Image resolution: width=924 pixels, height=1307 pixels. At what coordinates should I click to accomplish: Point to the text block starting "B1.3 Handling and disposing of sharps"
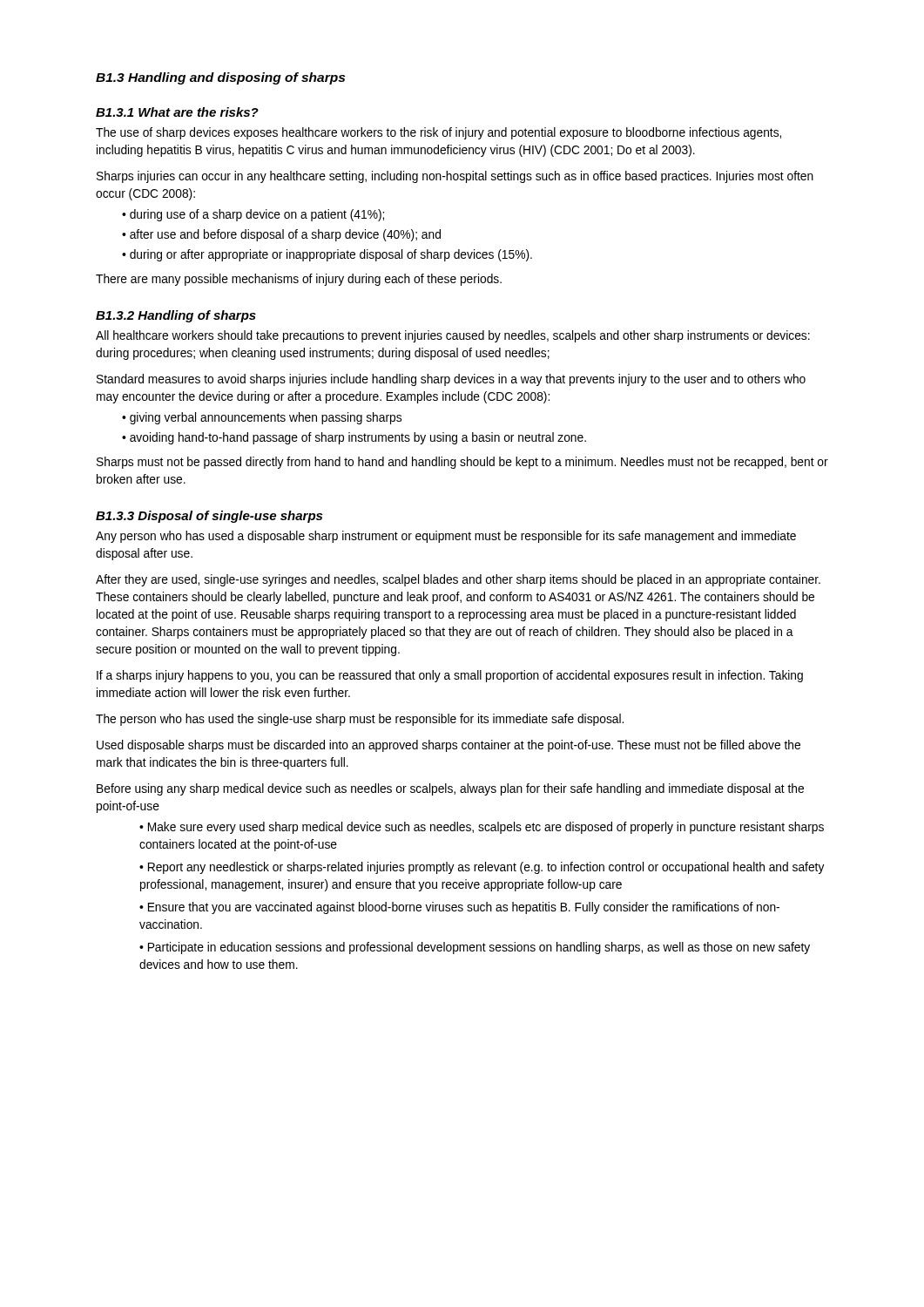coord(221,77)
